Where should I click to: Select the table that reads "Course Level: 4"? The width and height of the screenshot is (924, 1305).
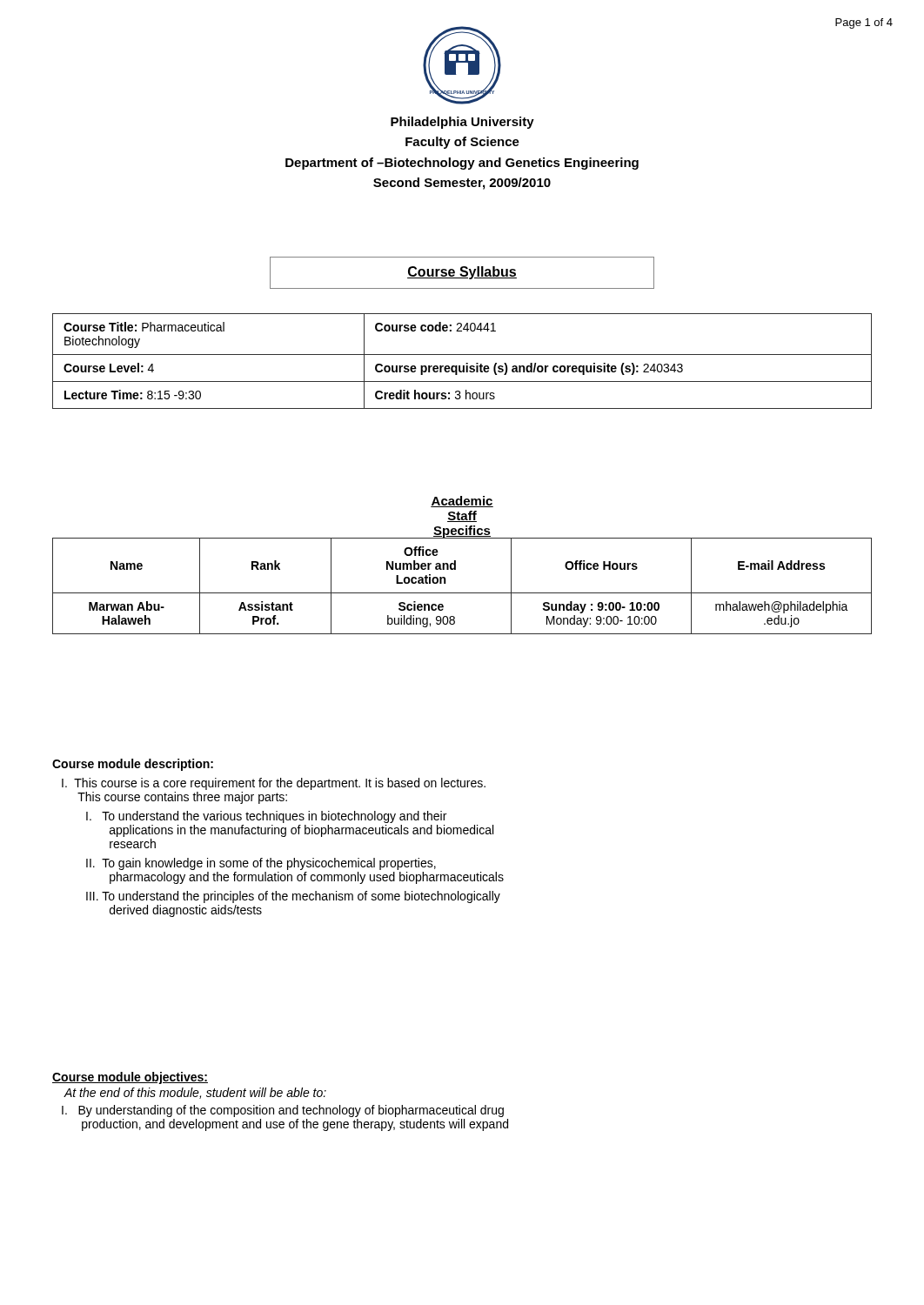click(x=462, y=361)
